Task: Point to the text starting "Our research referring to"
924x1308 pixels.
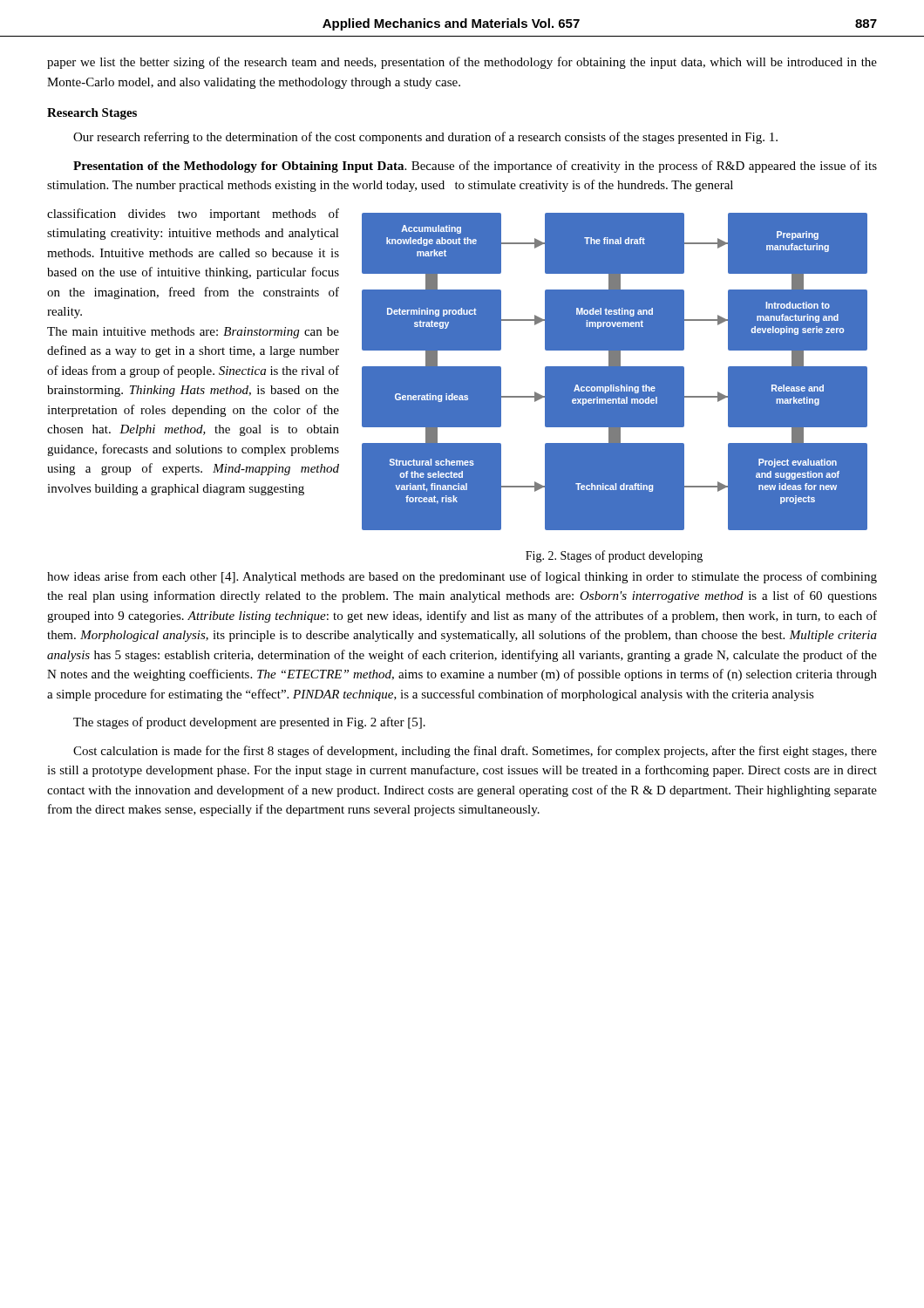Action: [426, 137]
